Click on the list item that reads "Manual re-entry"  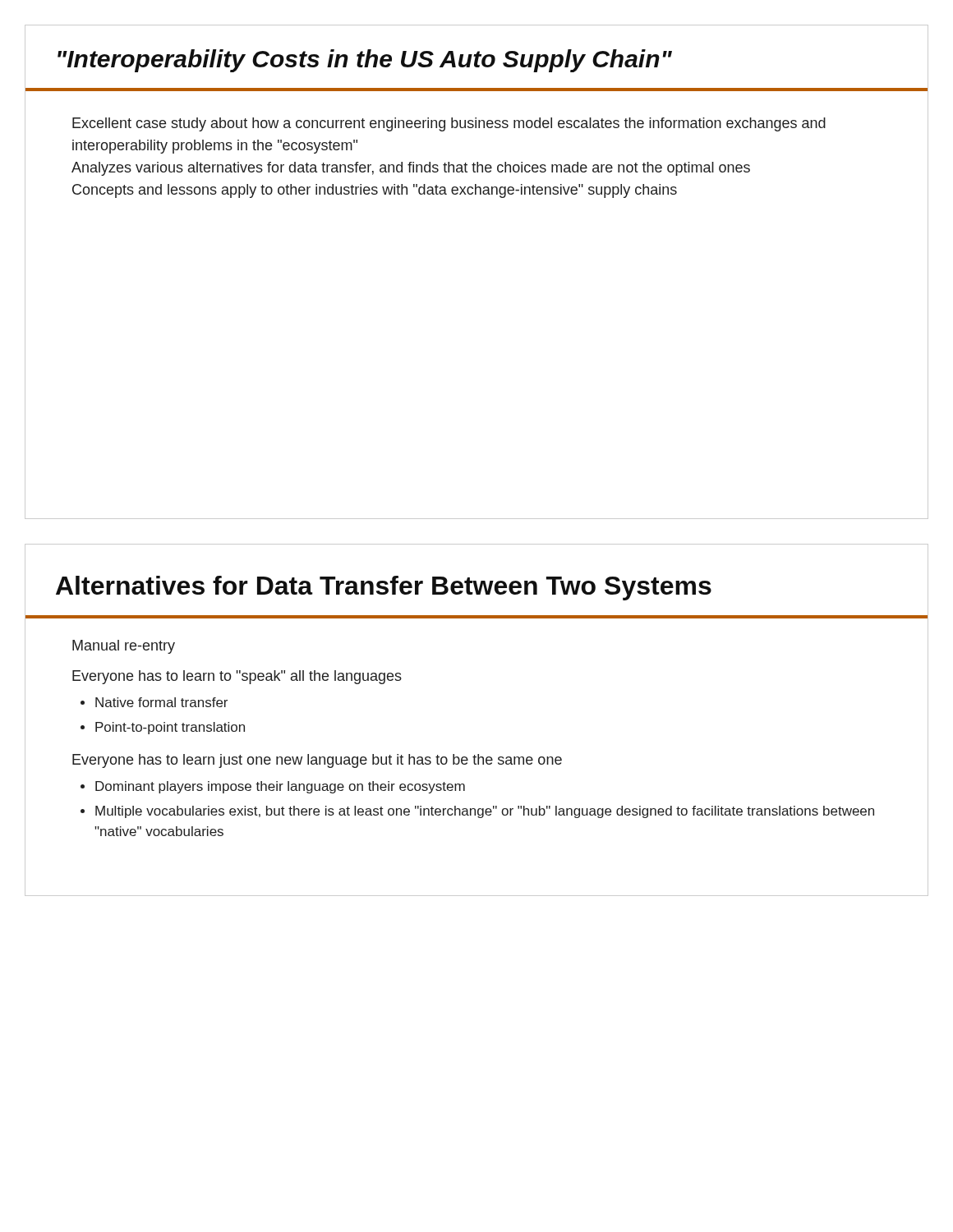click(x=123, y=646)
